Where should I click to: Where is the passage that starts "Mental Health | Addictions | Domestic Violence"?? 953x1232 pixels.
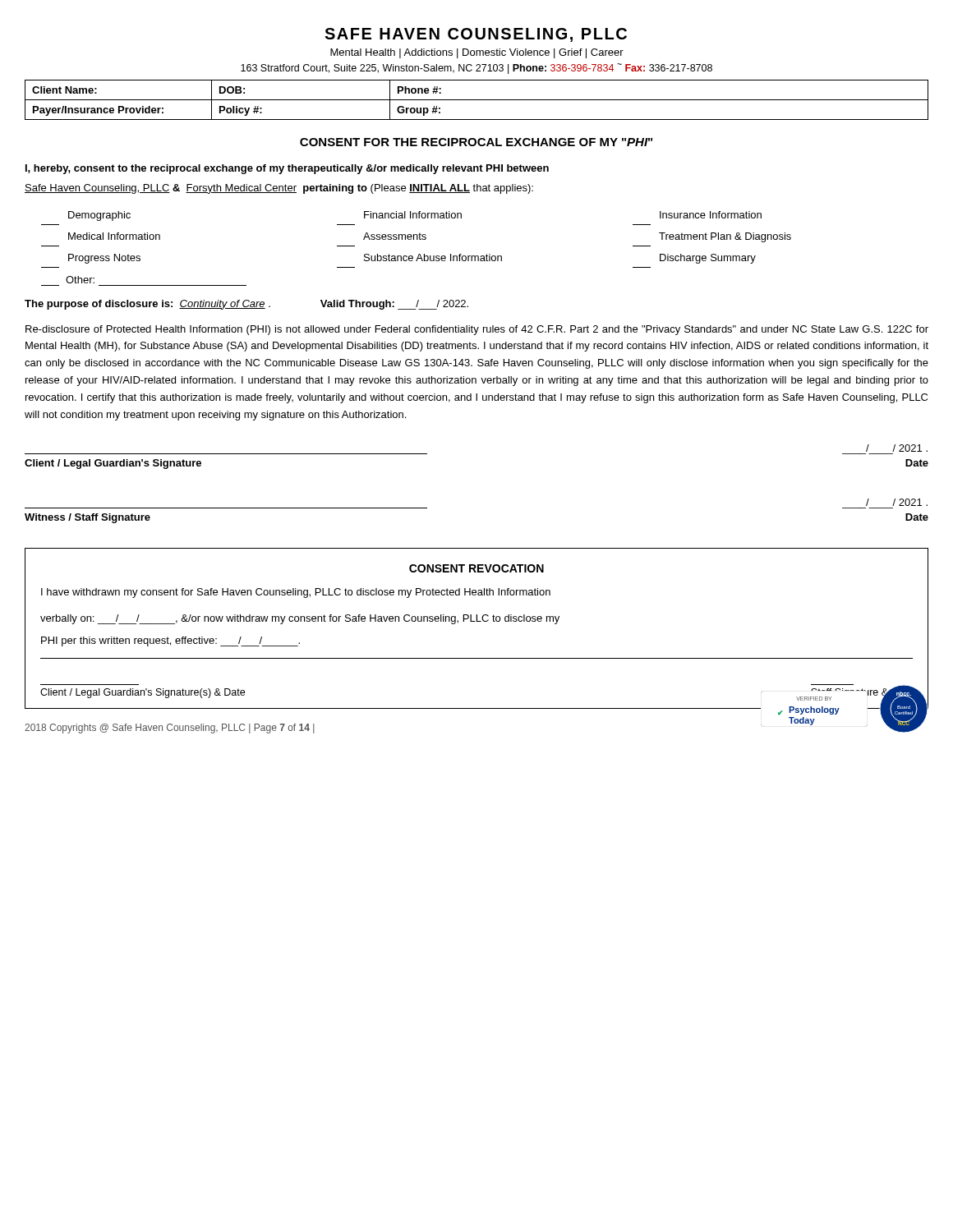pos(476,52)
